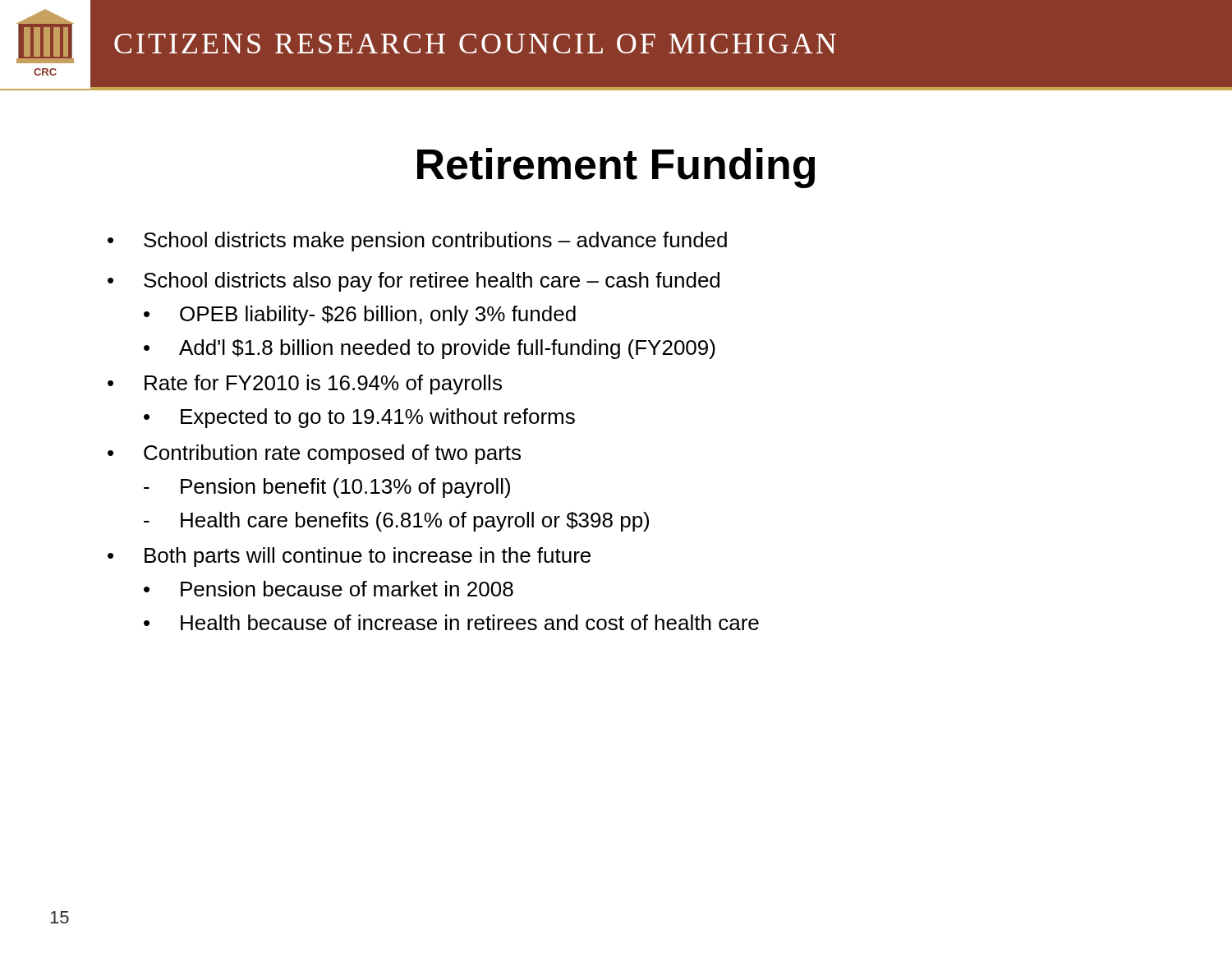Click the passage that begins "• Contribution rate composed"

pyautogui.click(x=314, y=453)
